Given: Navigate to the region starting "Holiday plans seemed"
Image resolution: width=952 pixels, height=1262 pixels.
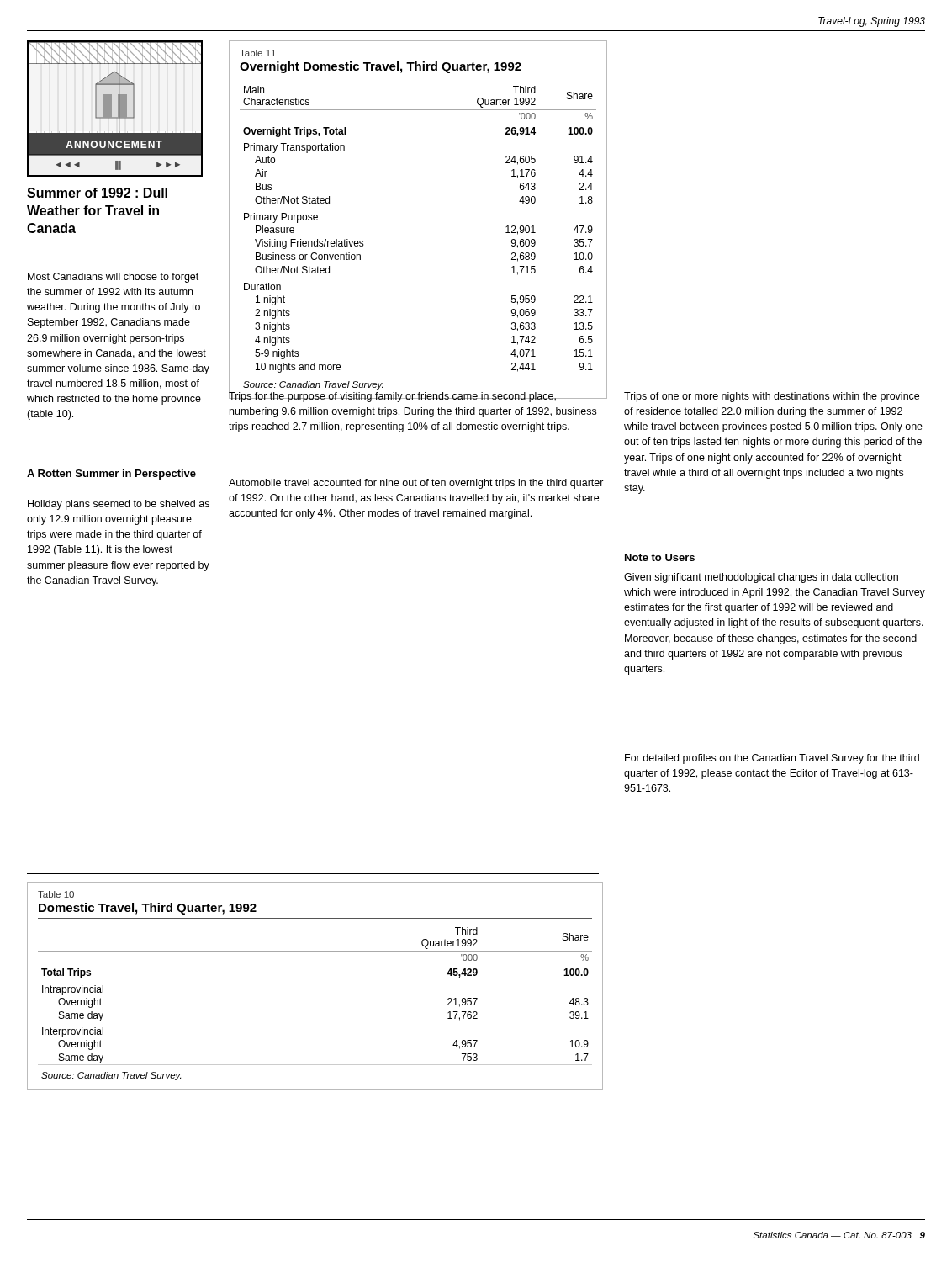Looking at the screenshot, I should (118, 542).
